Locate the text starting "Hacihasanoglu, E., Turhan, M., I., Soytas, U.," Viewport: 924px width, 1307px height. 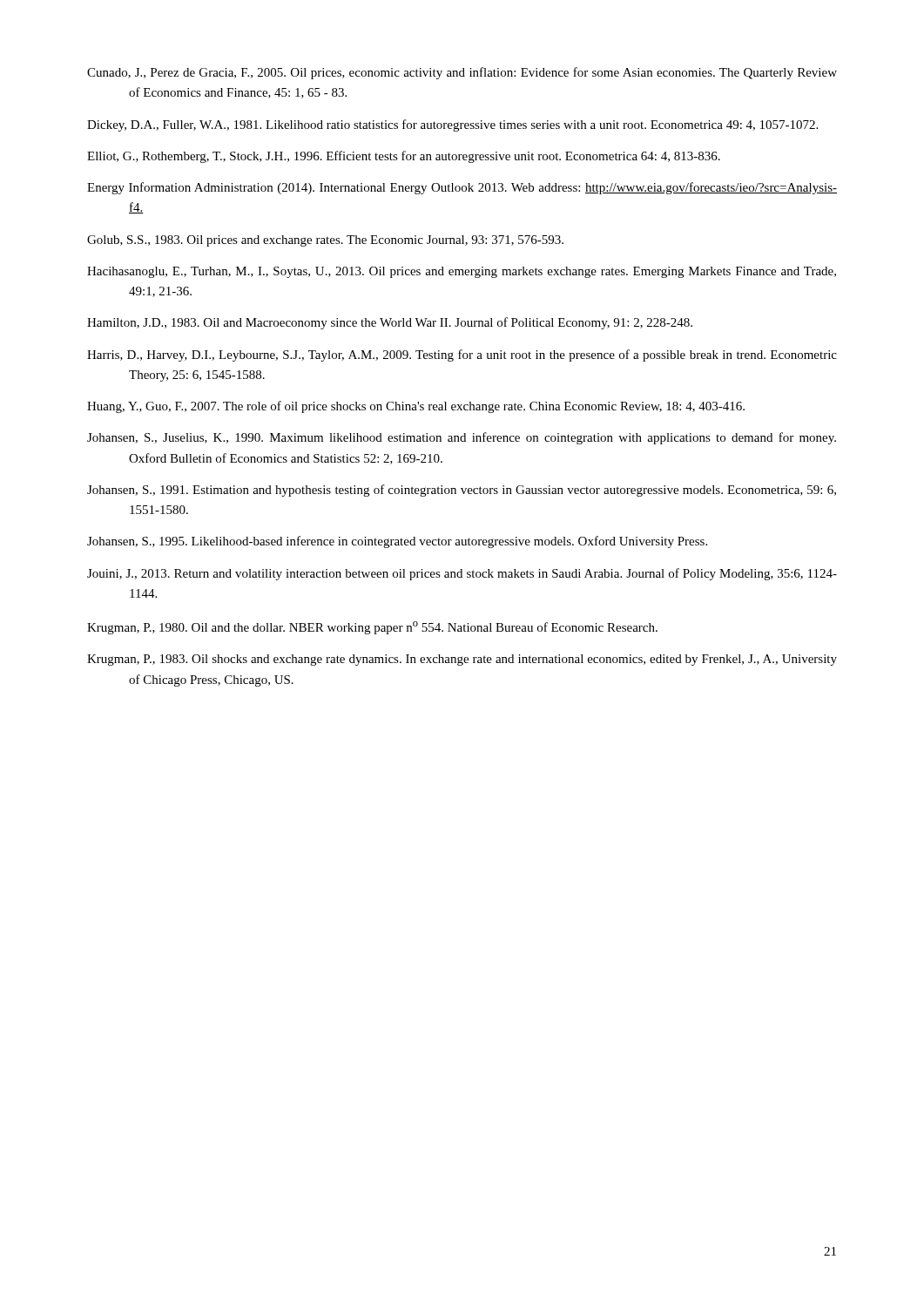coord(462,281)
